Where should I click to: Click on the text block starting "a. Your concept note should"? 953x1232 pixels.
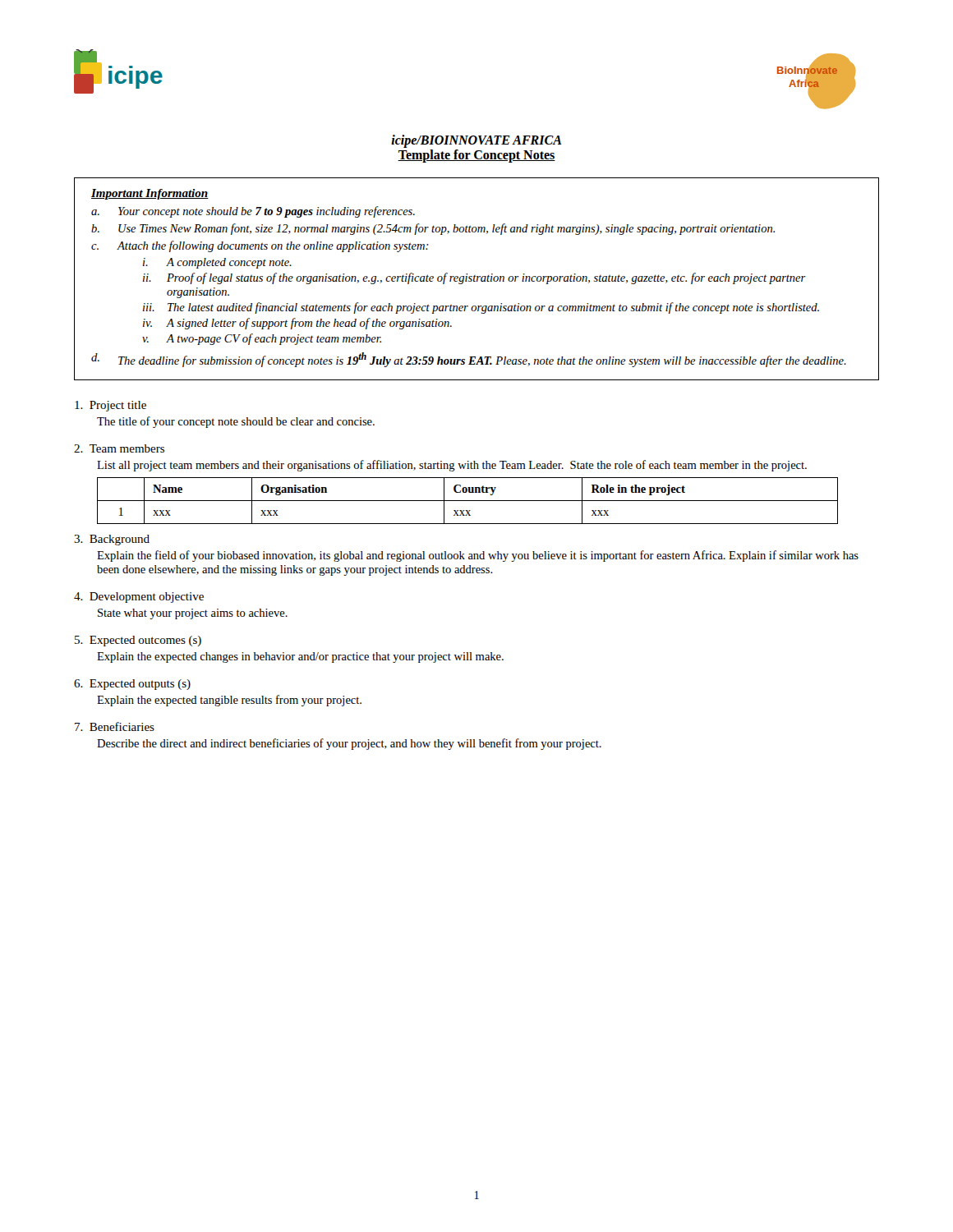253,211
